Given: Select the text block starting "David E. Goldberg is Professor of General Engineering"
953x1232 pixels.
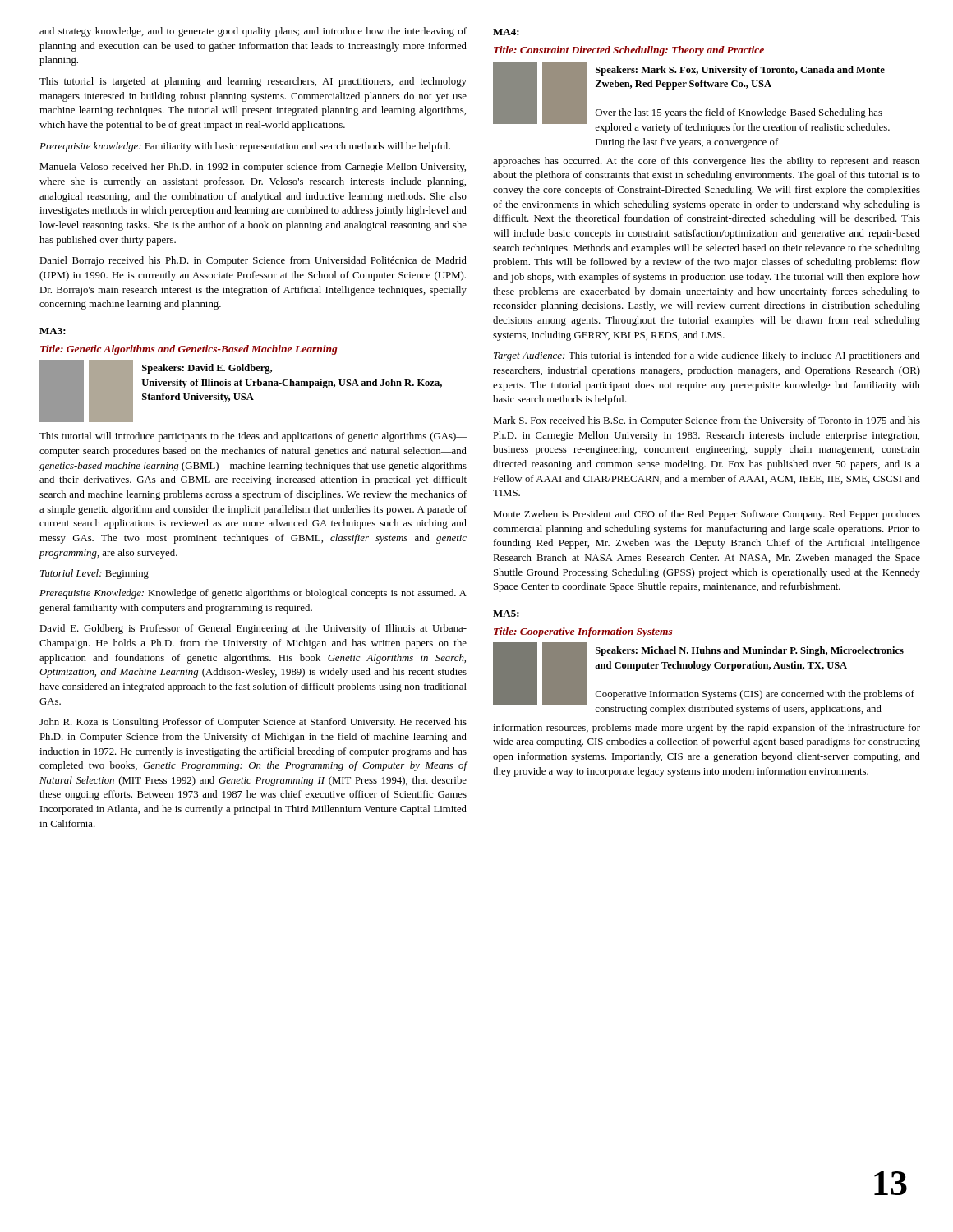Looking at the screenshot, I should pyautogui.click(x=253, y=665).
